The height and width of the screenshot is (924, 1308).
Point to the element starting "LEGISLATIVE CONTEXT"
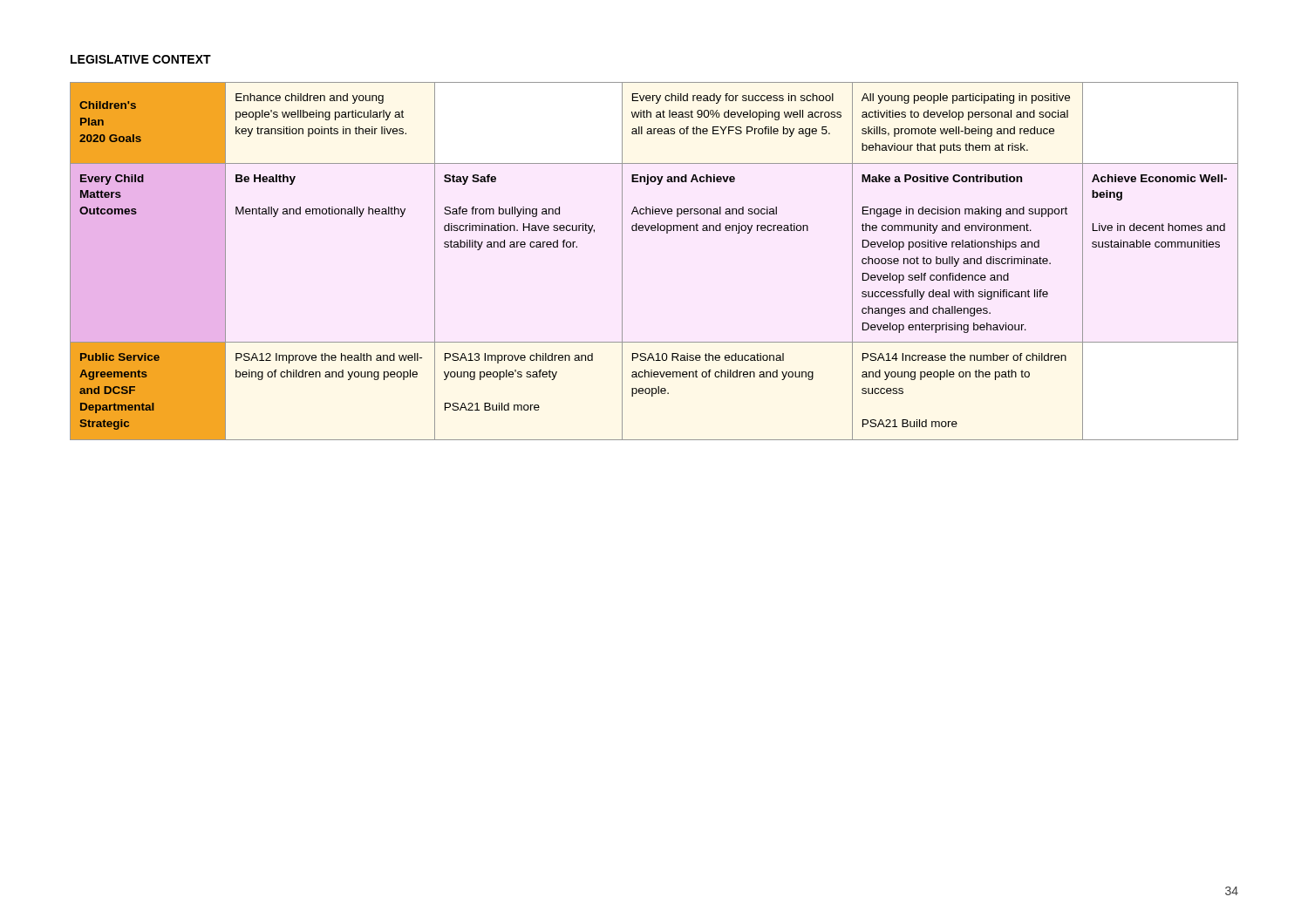pyautogui.click(x=140, y=59)
